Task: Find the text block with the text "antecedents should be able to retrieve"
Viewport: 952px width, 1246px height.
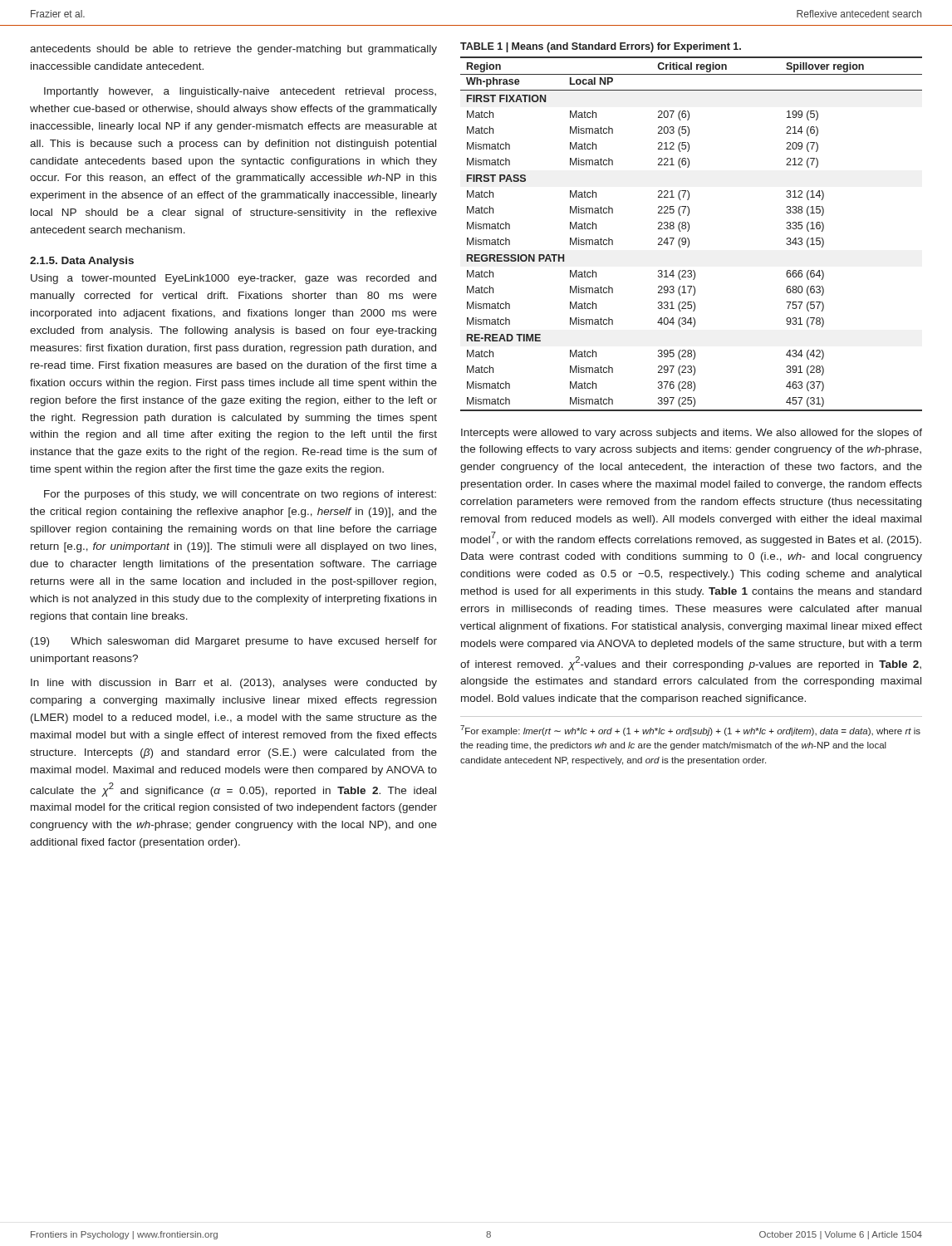Action: click(233, 140)
